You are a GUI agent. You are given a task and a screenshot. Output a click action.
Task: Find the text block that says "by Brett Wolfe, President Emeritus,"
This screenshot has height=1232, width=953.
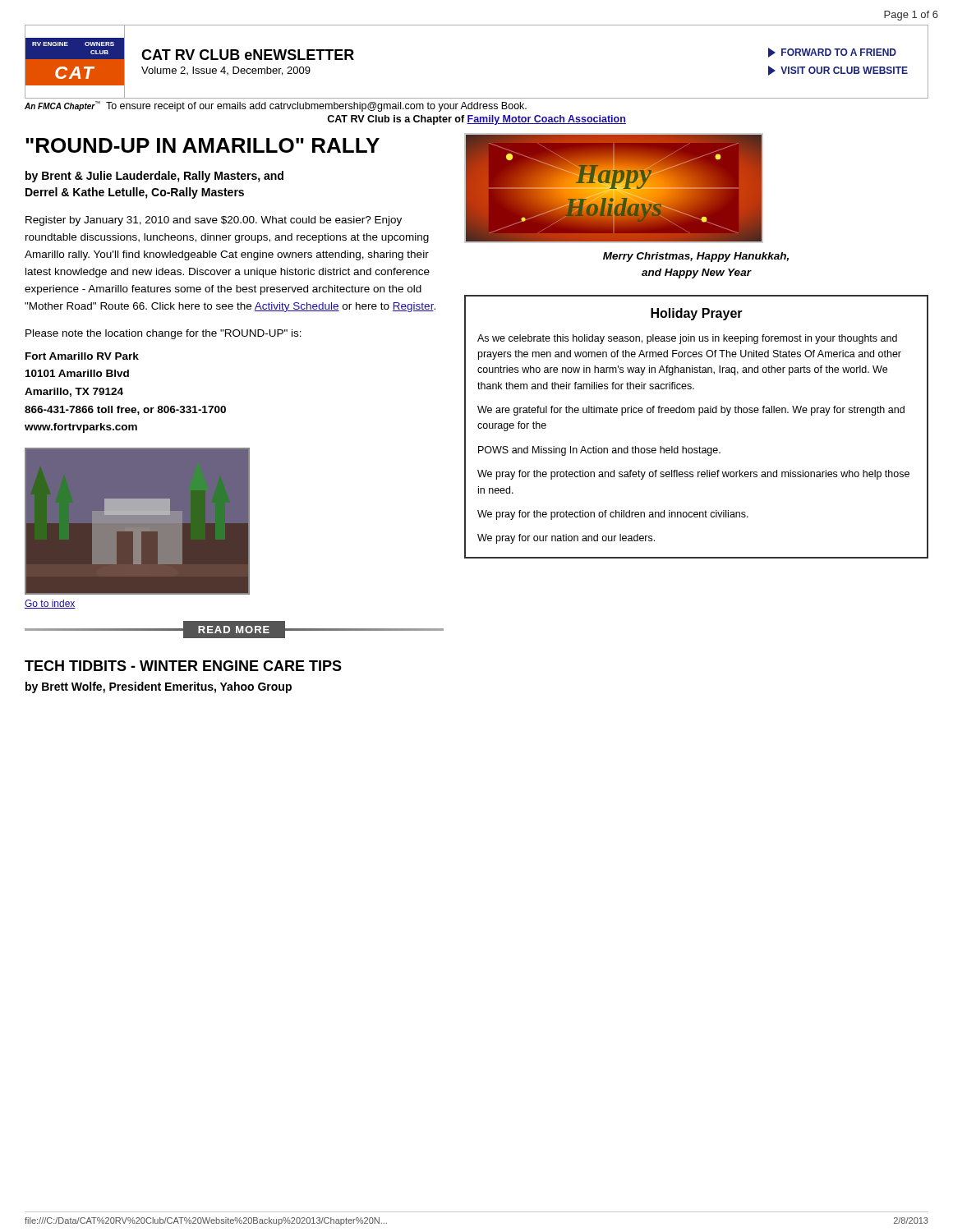[158, 686]
